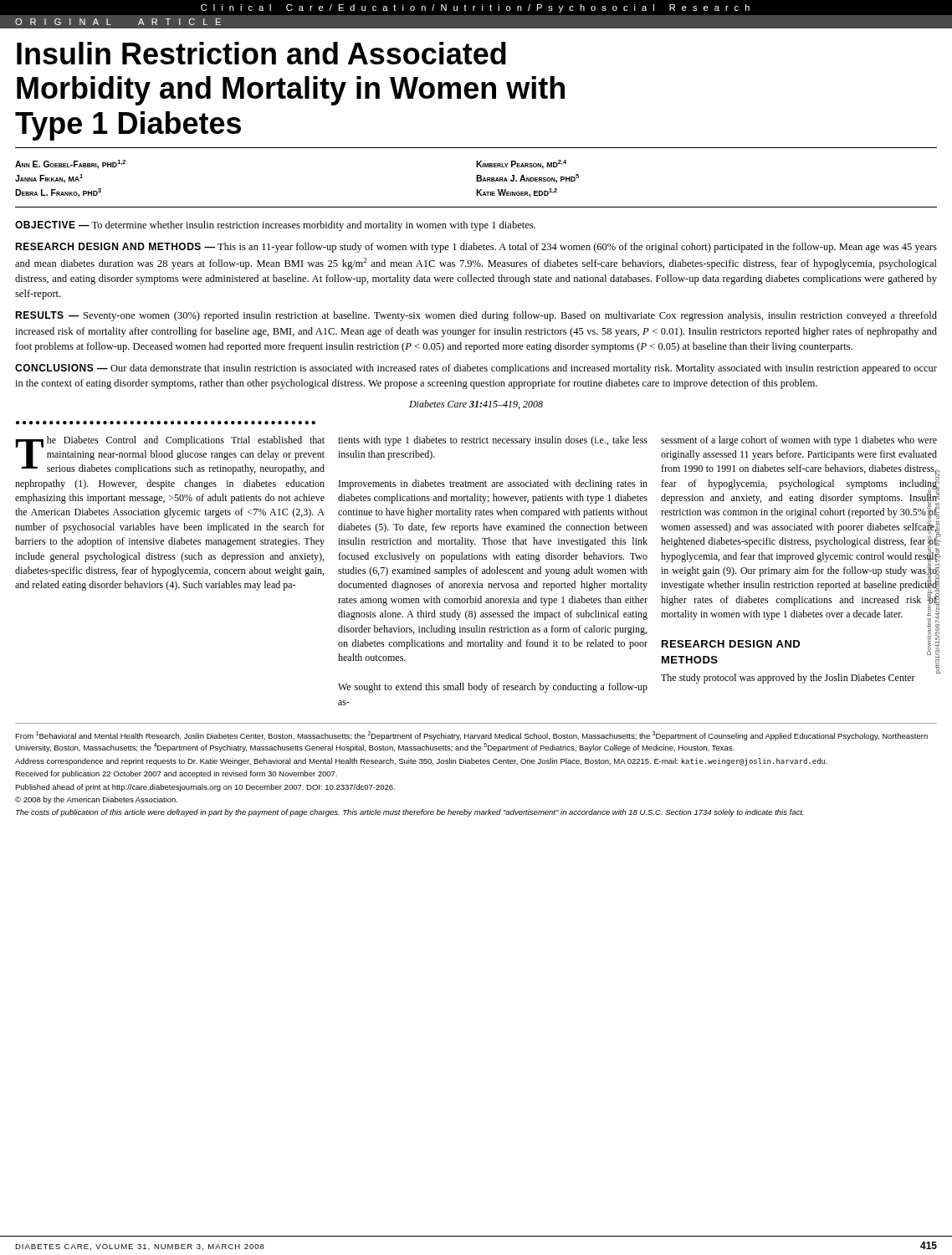Find the text block with the text "Research Design and Methods —"

[476, 271]
